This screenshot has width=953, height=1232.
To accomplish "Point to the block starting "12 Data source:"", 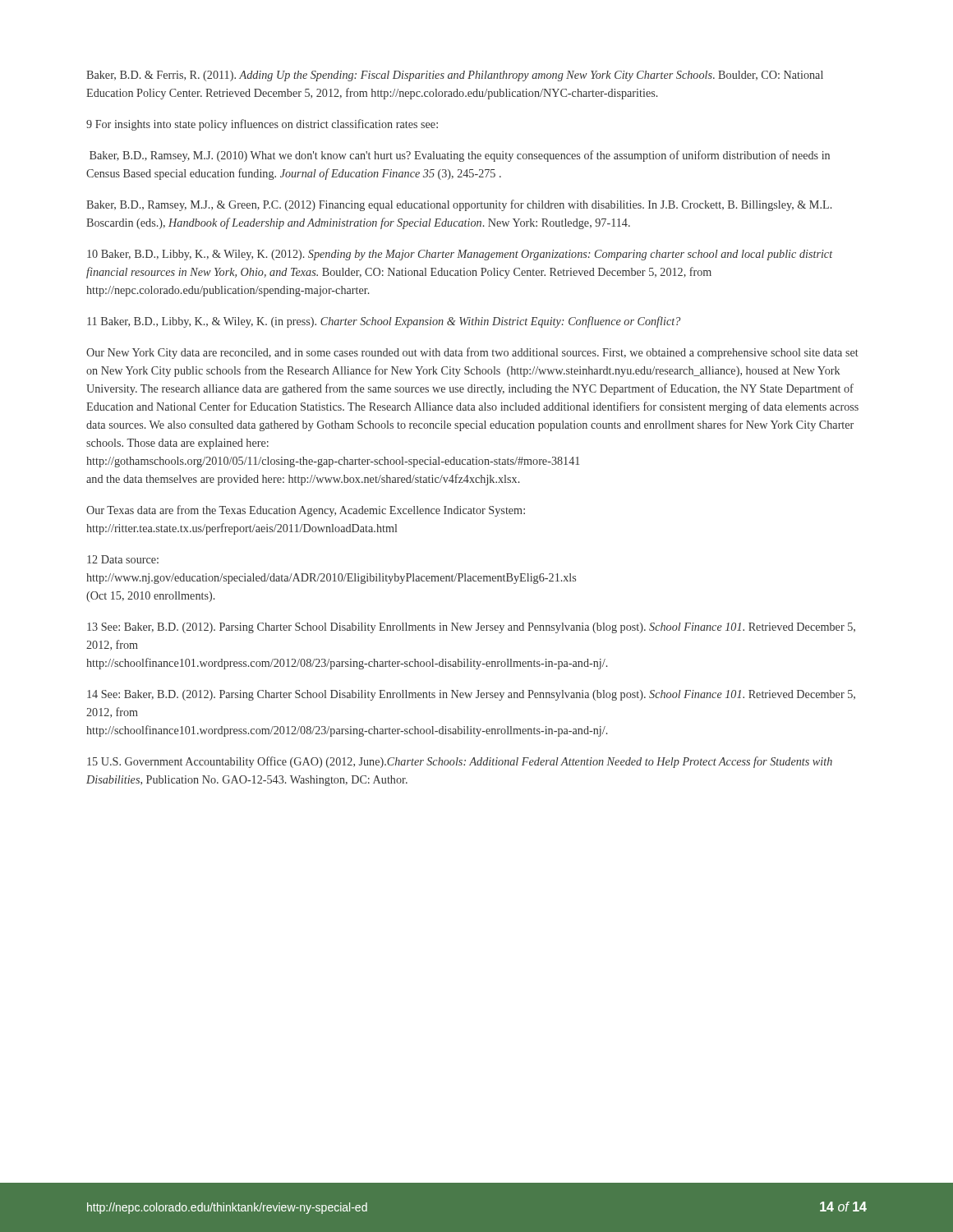I will [331, 577].
